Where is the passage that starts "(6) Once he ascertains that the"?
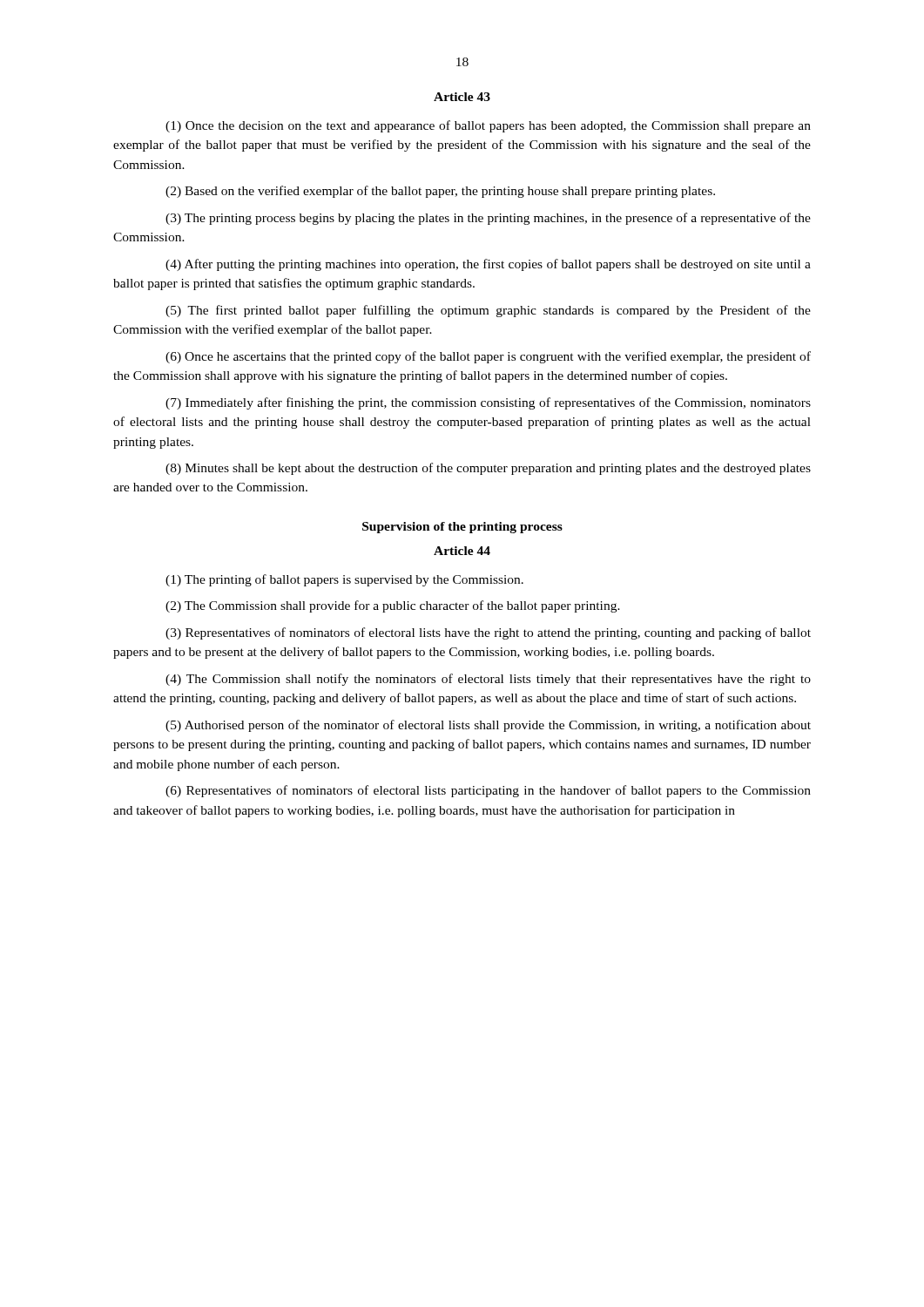Screen dimensions: 1307x924 pyautogui.click(x=462, y=365)
